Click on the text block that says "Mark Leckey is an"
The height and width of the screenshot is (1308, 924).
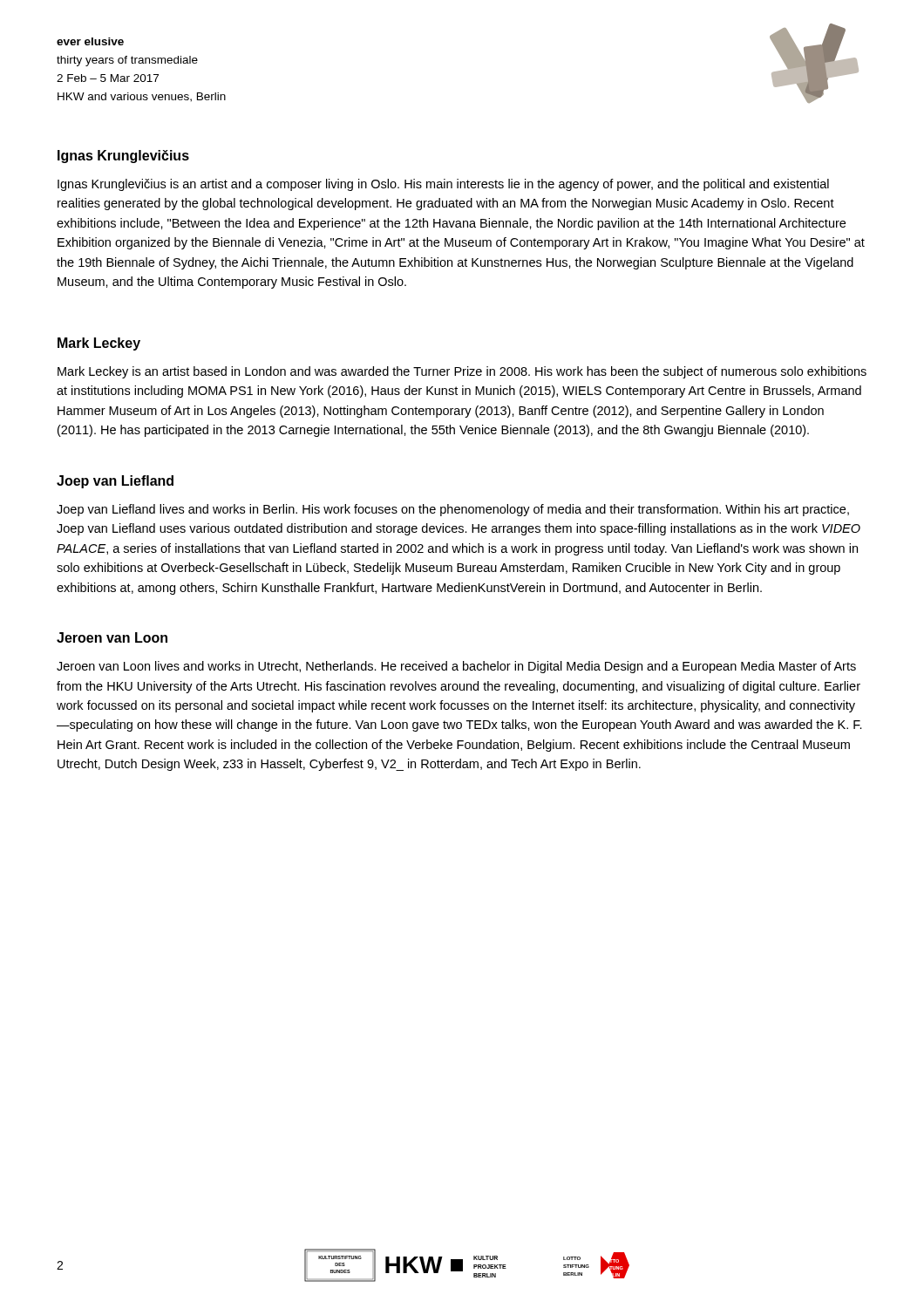coord(462,401)
